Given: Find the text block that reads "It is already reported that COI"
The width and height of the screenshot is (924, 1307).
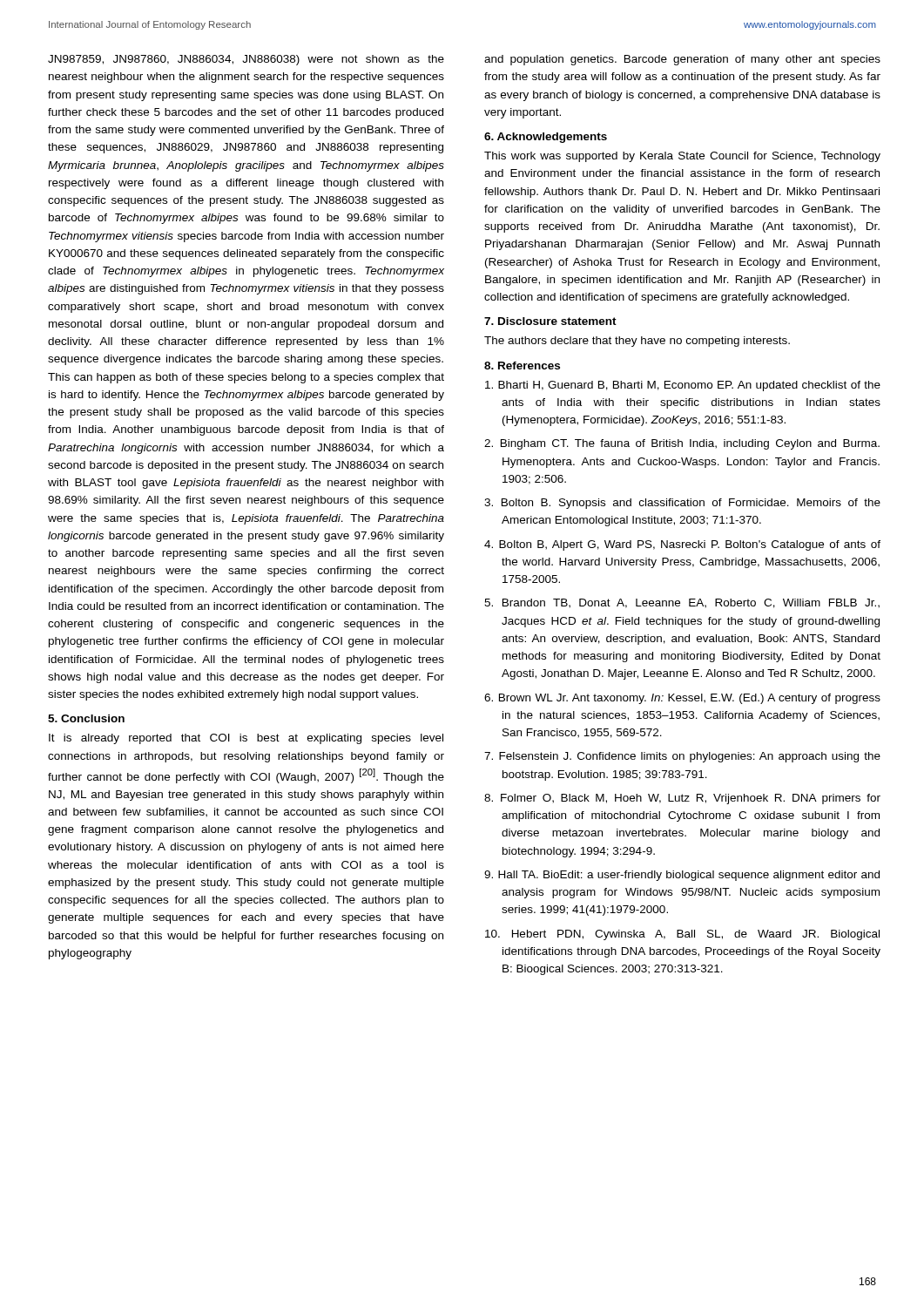Looking at the screenshot, I should (x=246, y=846).
